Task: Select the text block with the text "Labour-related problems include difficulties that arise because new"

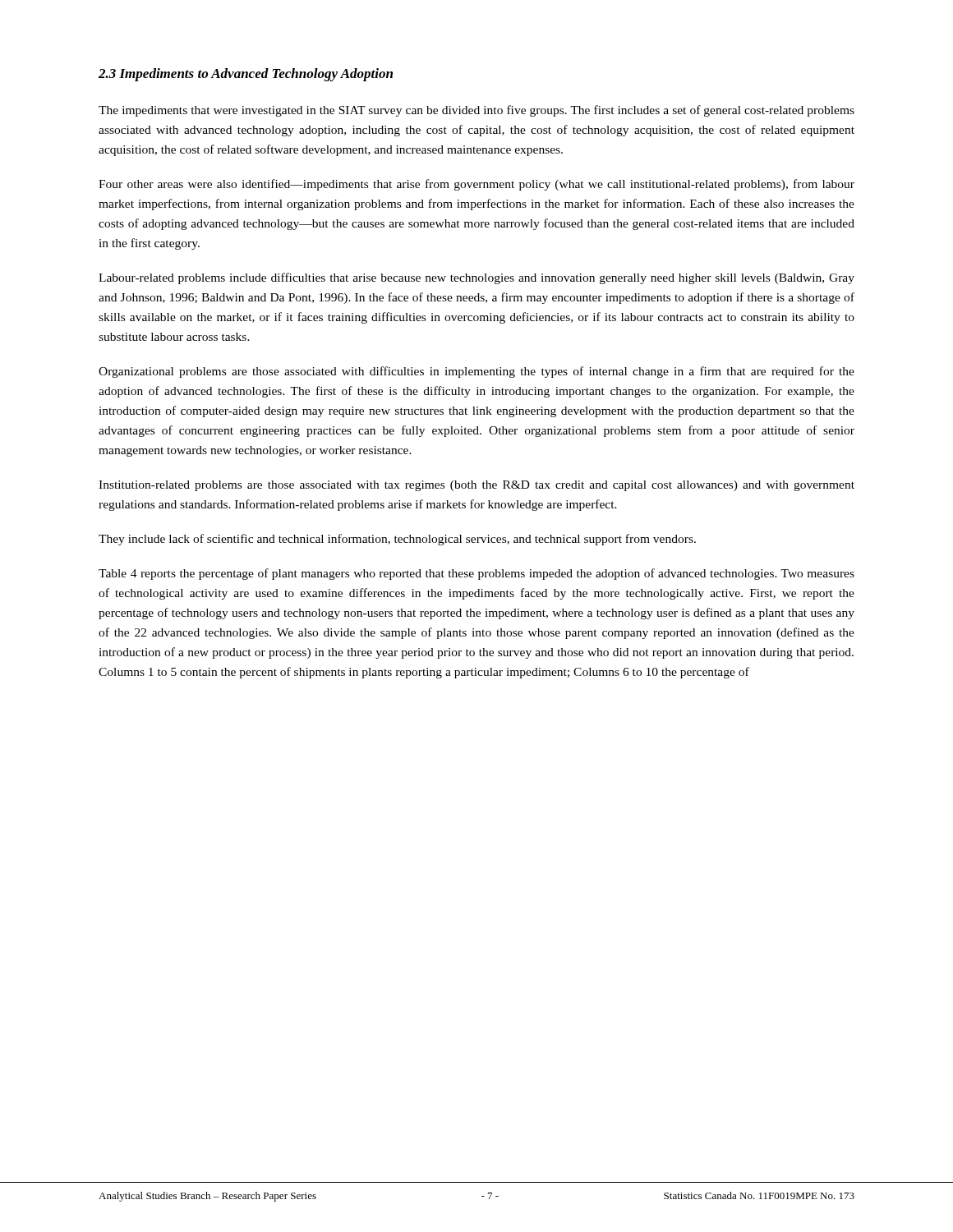Action: (x=476, y=307)
